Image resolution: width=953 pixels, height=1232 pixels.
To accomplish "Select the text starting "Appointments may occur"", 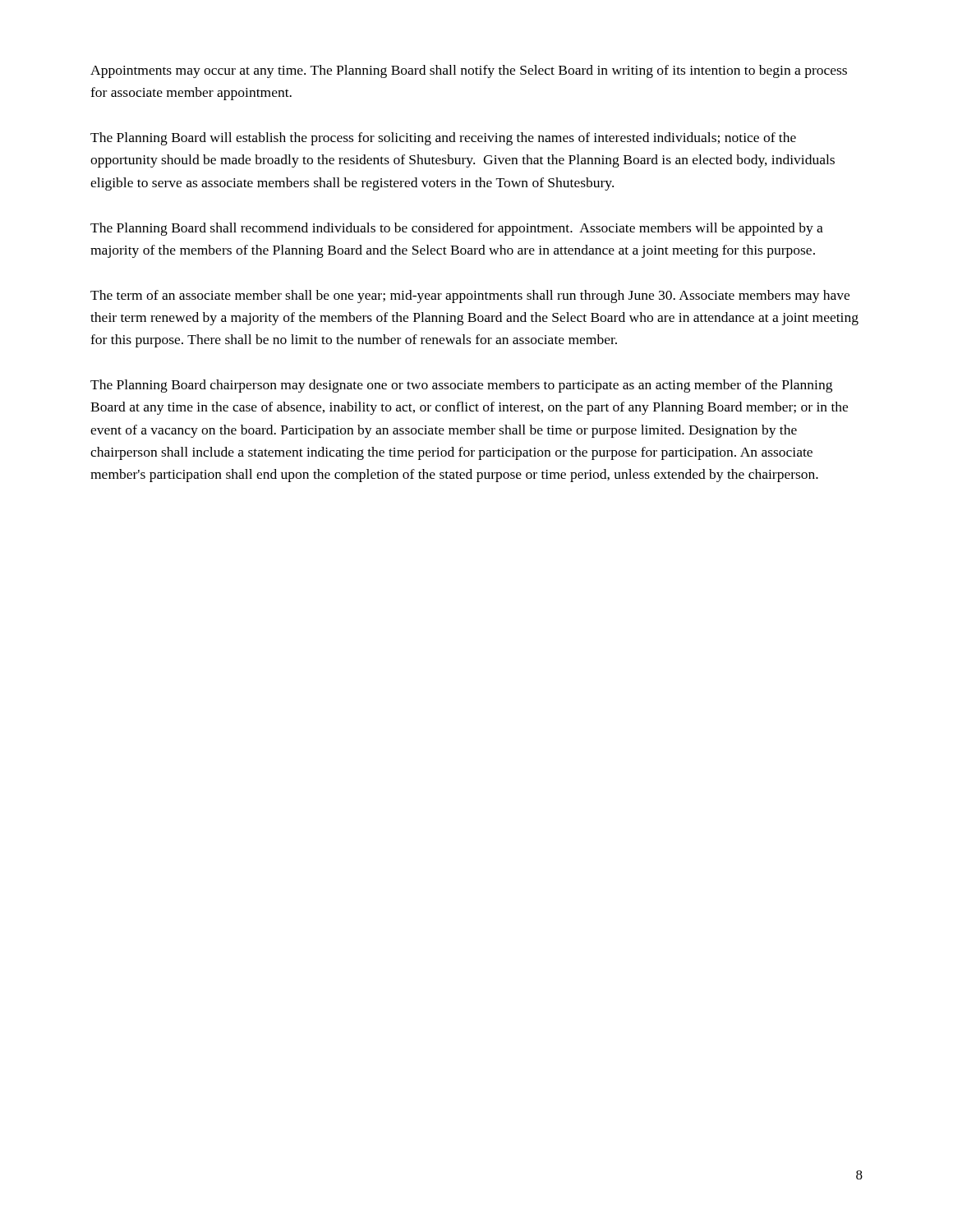I will [x=469, y=81].
